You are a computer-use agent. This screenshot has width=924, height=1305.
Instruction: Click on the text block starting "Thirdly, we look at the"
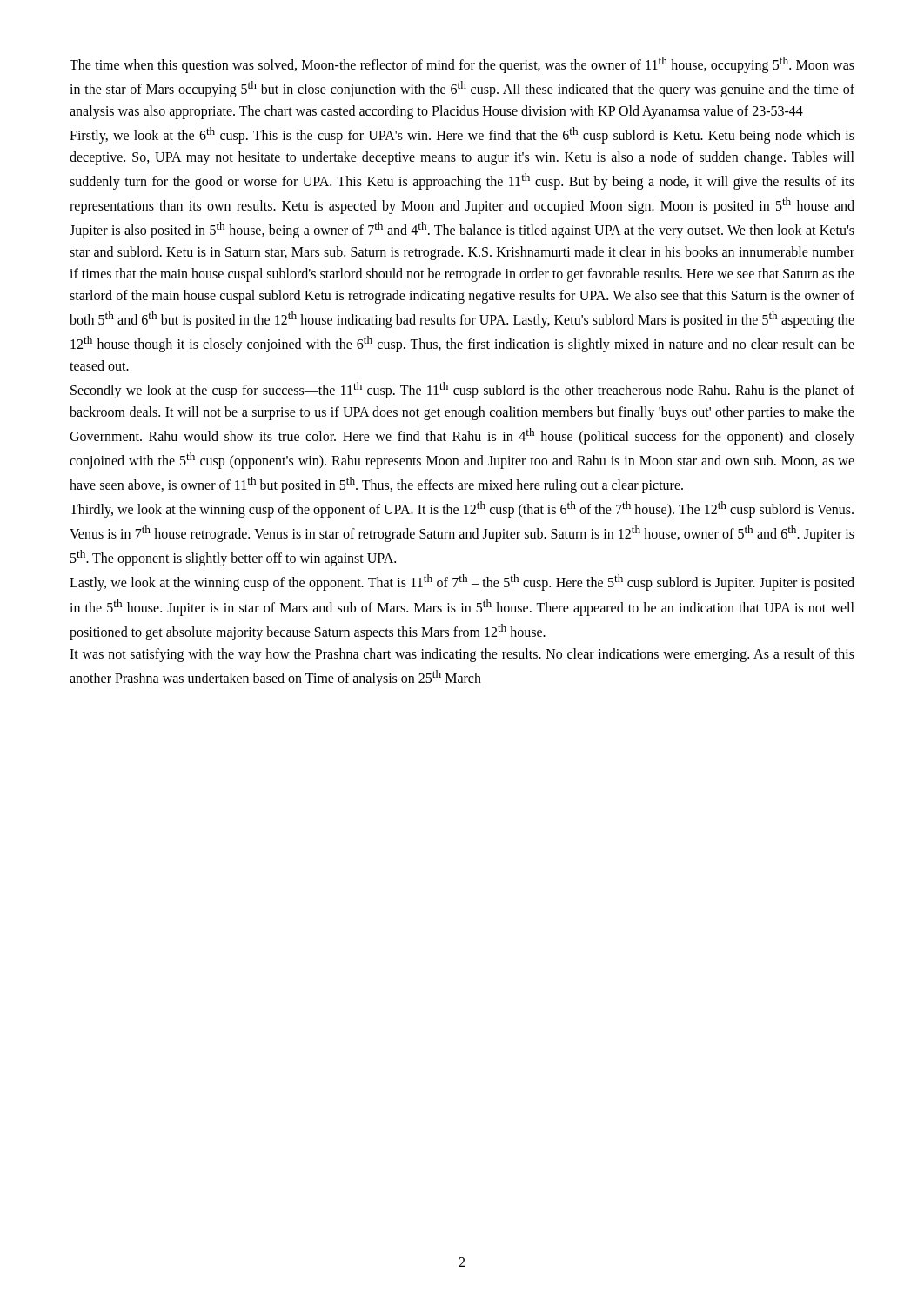(x=462, y=532)
